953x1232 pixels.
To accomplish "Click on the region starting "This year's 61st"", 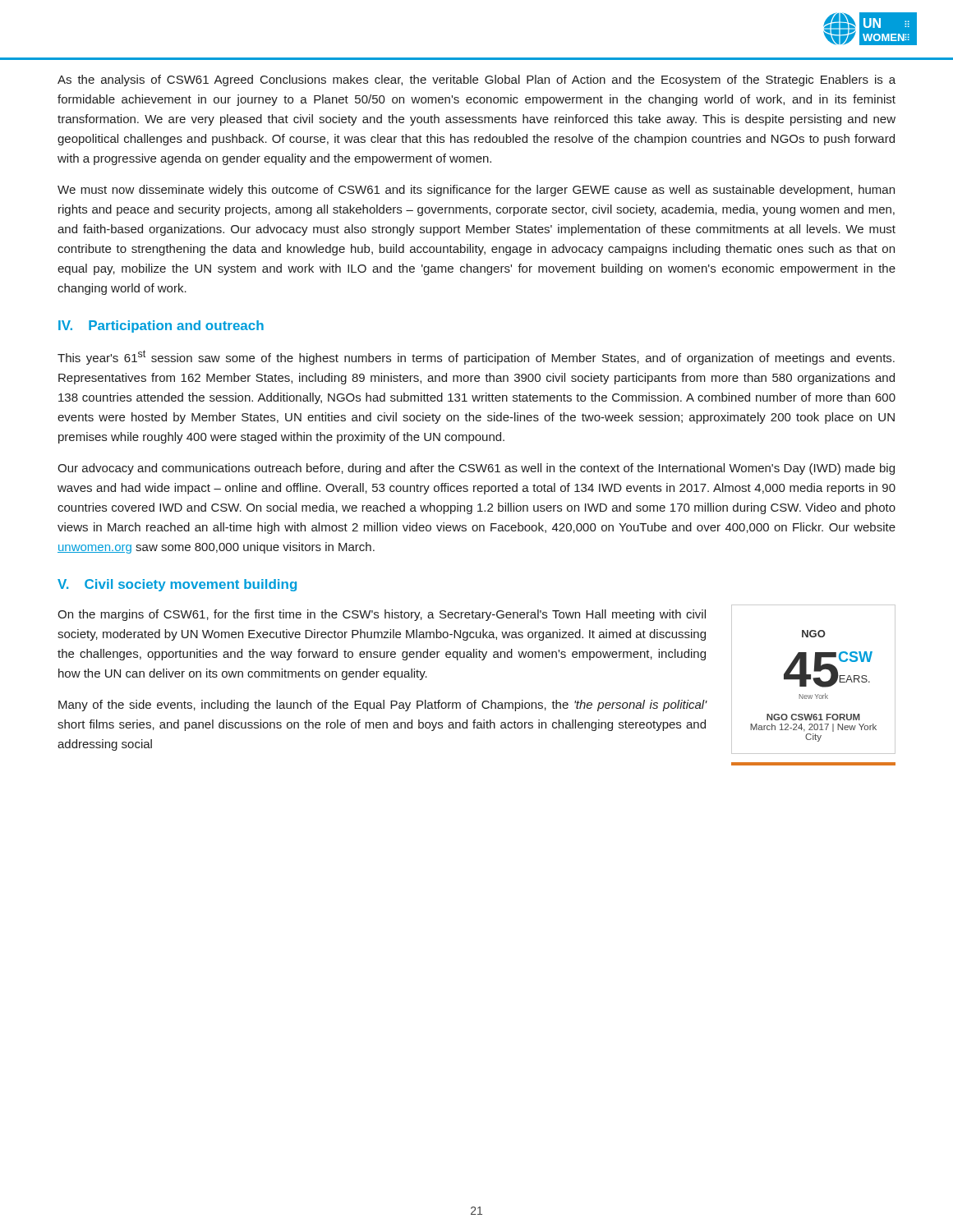I will point(476,396).
